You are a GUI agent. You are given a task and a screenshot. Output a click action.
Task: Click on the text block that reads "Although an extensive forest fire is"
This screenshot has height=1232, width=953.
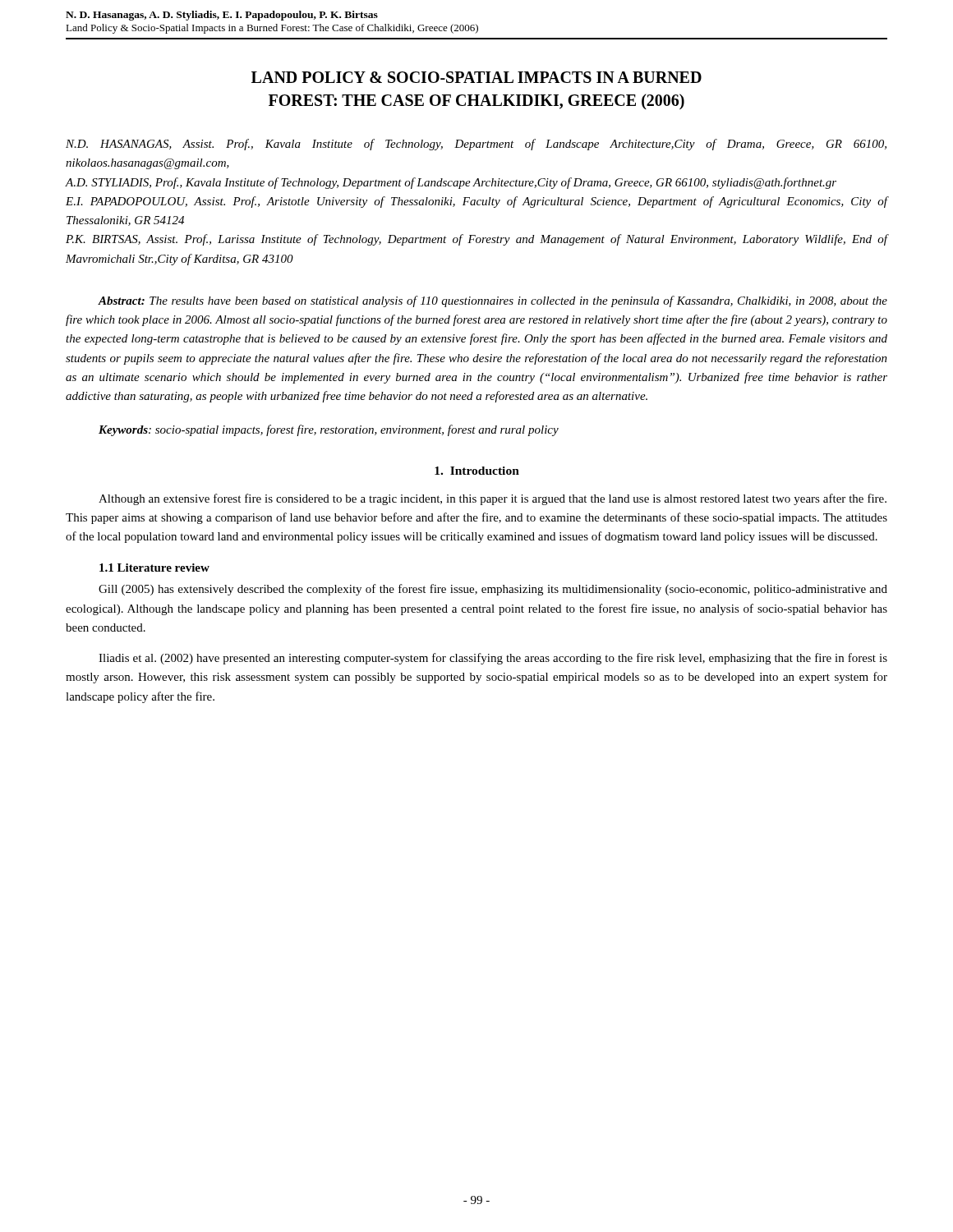pyautogui.click(x=476, y=517)
